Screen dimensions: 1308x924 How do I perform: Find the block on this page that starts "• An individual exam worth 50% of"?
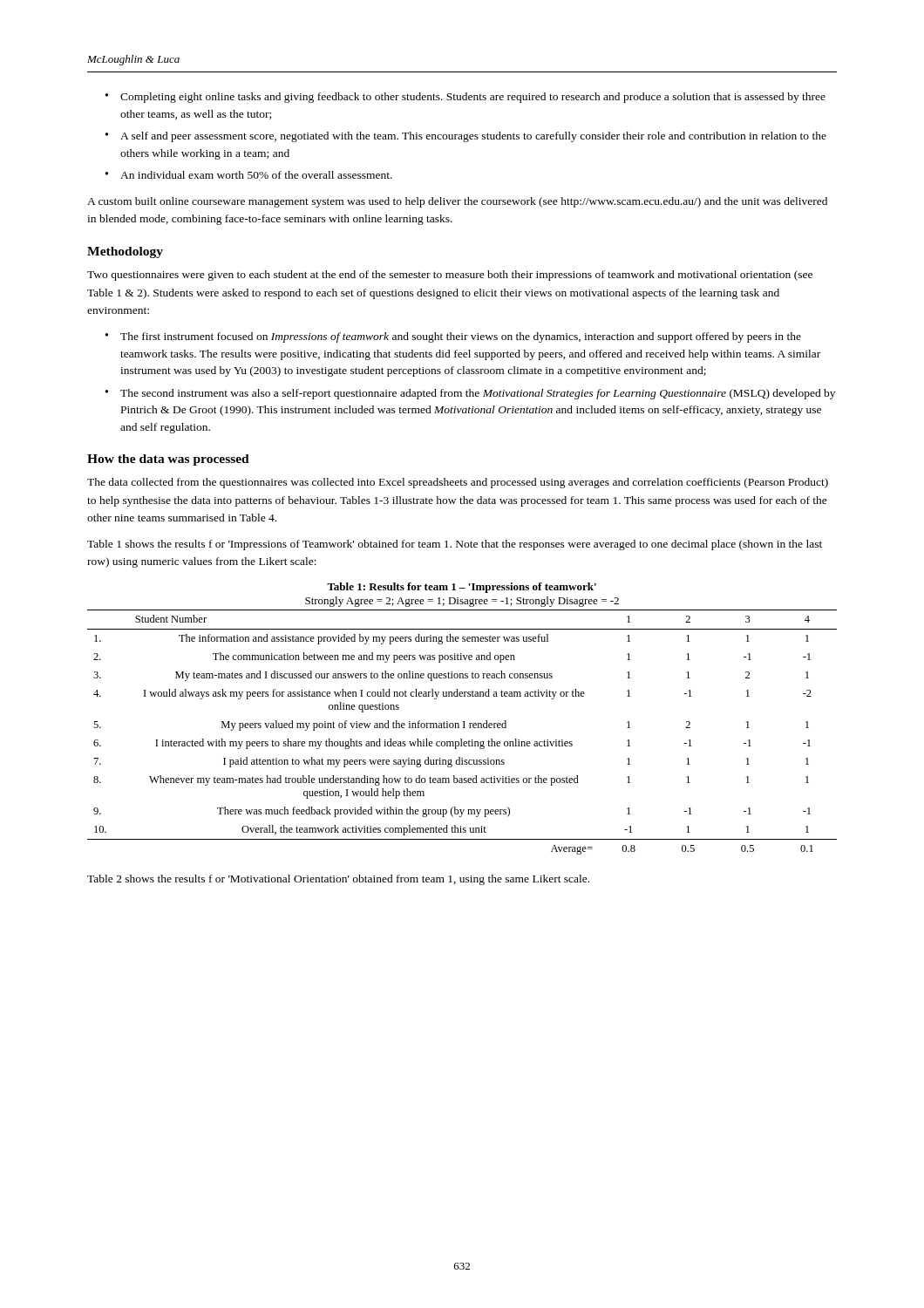pyautogui.click(x=249, y=175)
